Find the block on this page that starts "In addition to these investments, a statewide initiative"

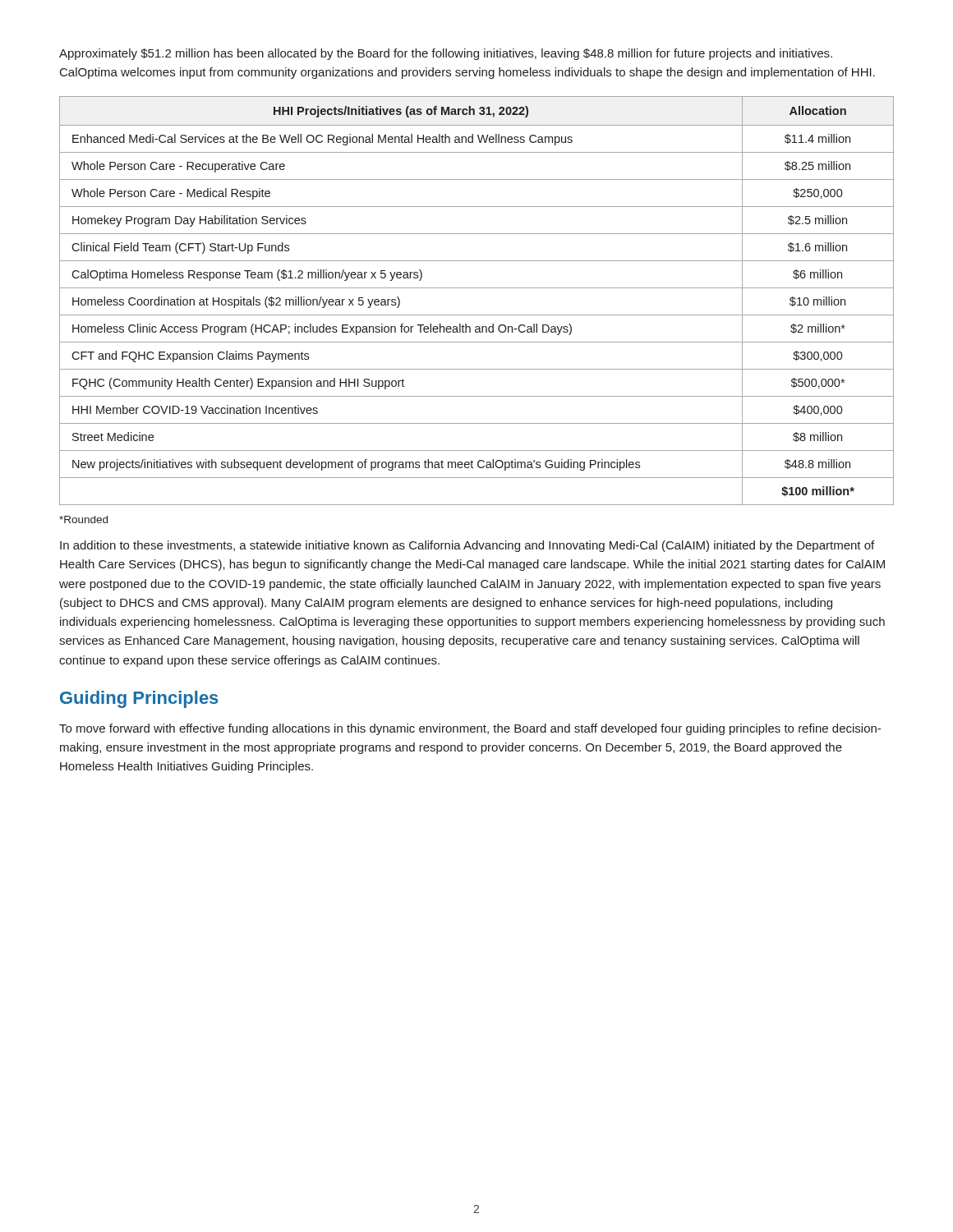[x=473, y=602]
